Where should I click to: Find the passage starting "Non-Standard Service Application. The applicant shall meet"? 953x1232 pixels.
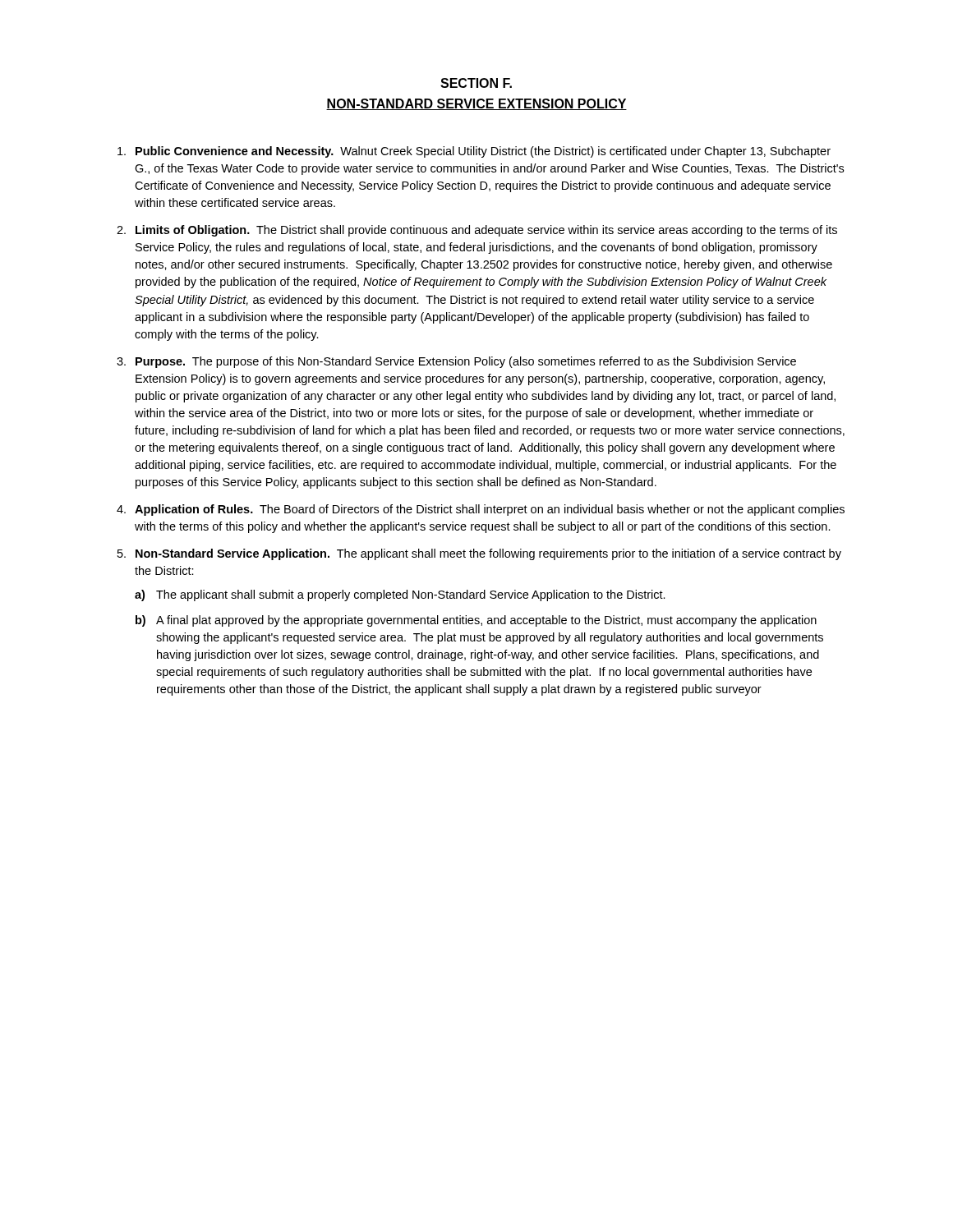[490, 622]
